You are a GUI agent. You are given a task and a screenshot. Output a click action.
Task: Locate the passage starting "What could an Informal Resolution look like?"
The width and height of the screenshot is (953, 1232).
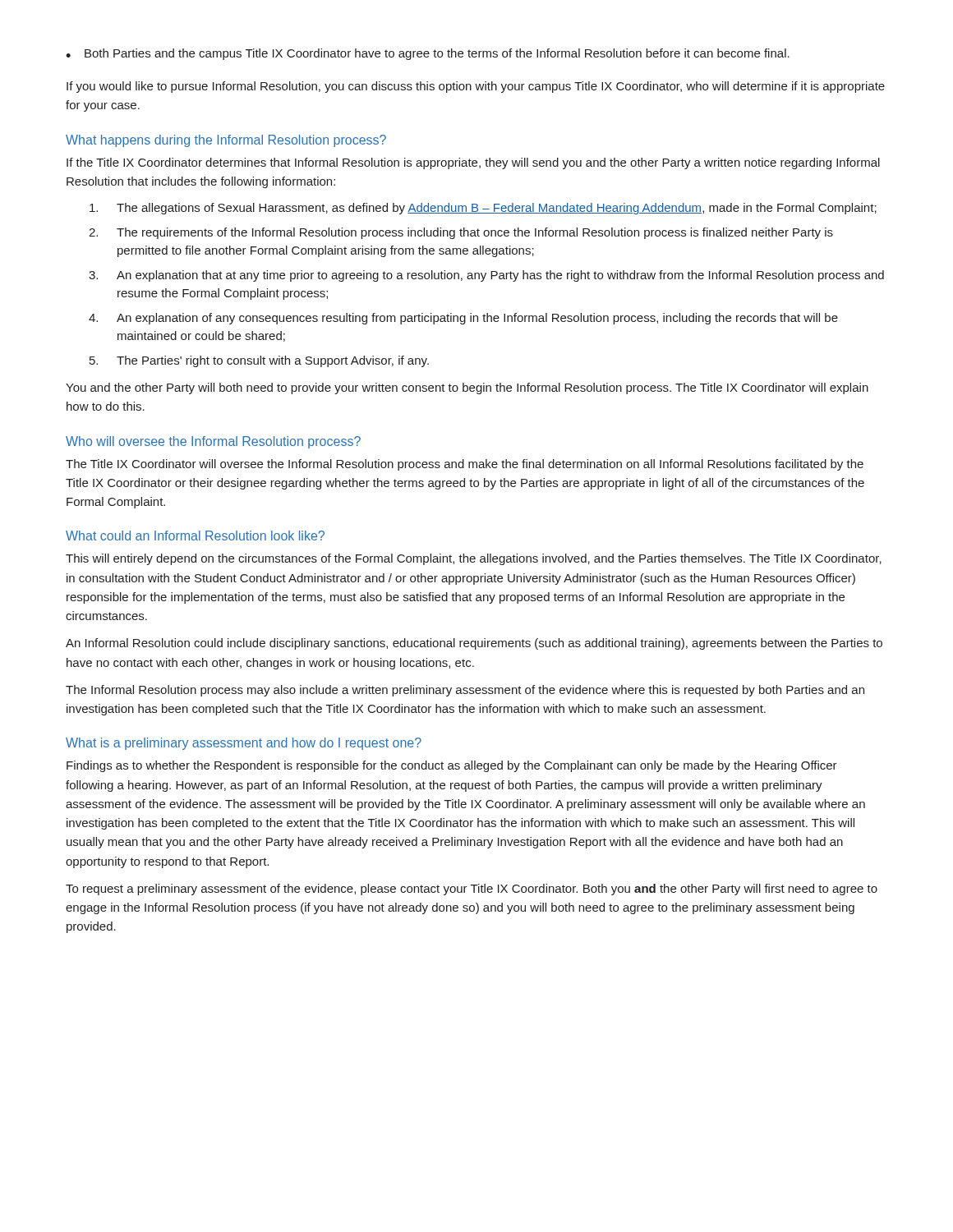(195, 536)
